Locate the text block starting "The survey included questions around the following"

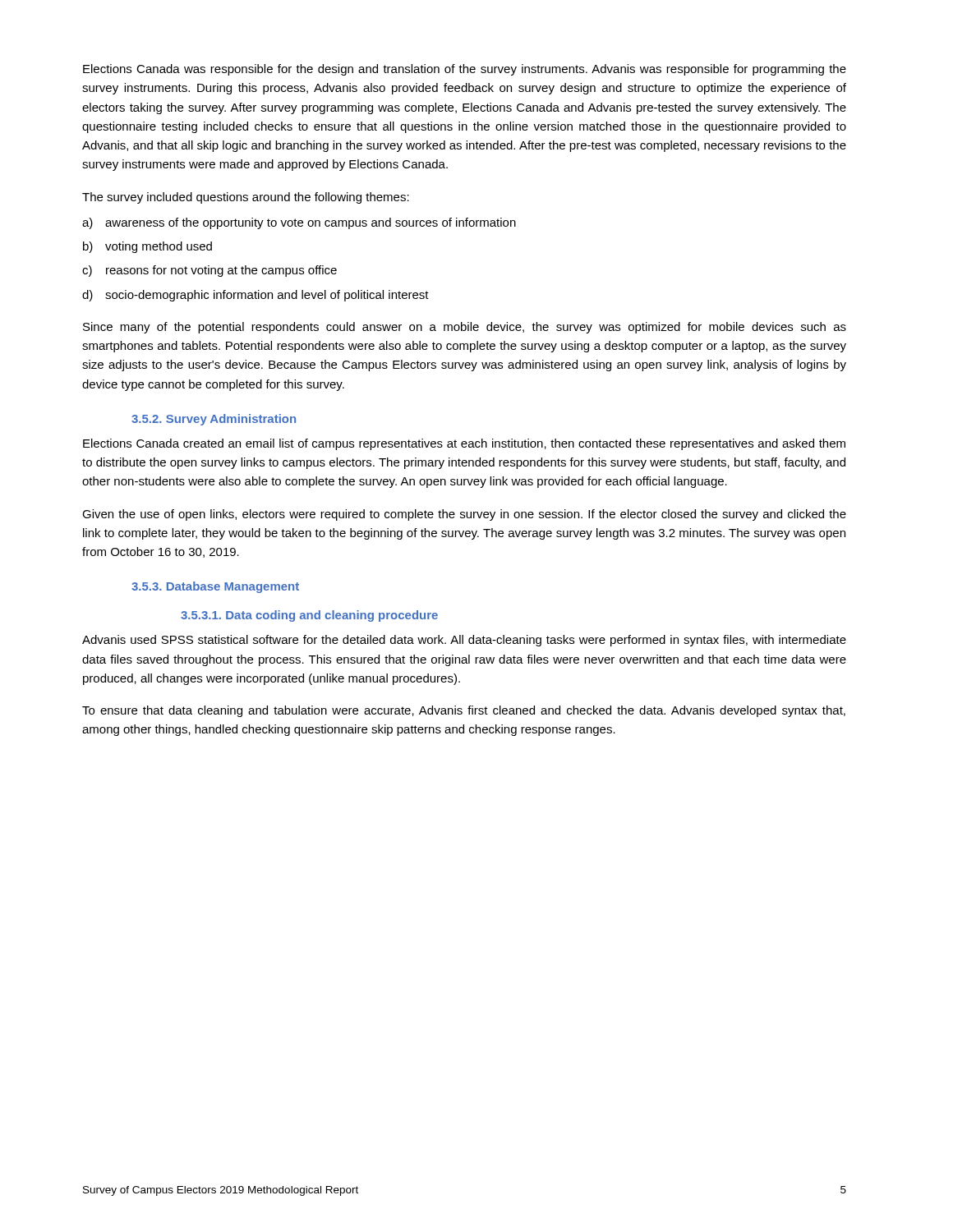click(x=246, y=196)
